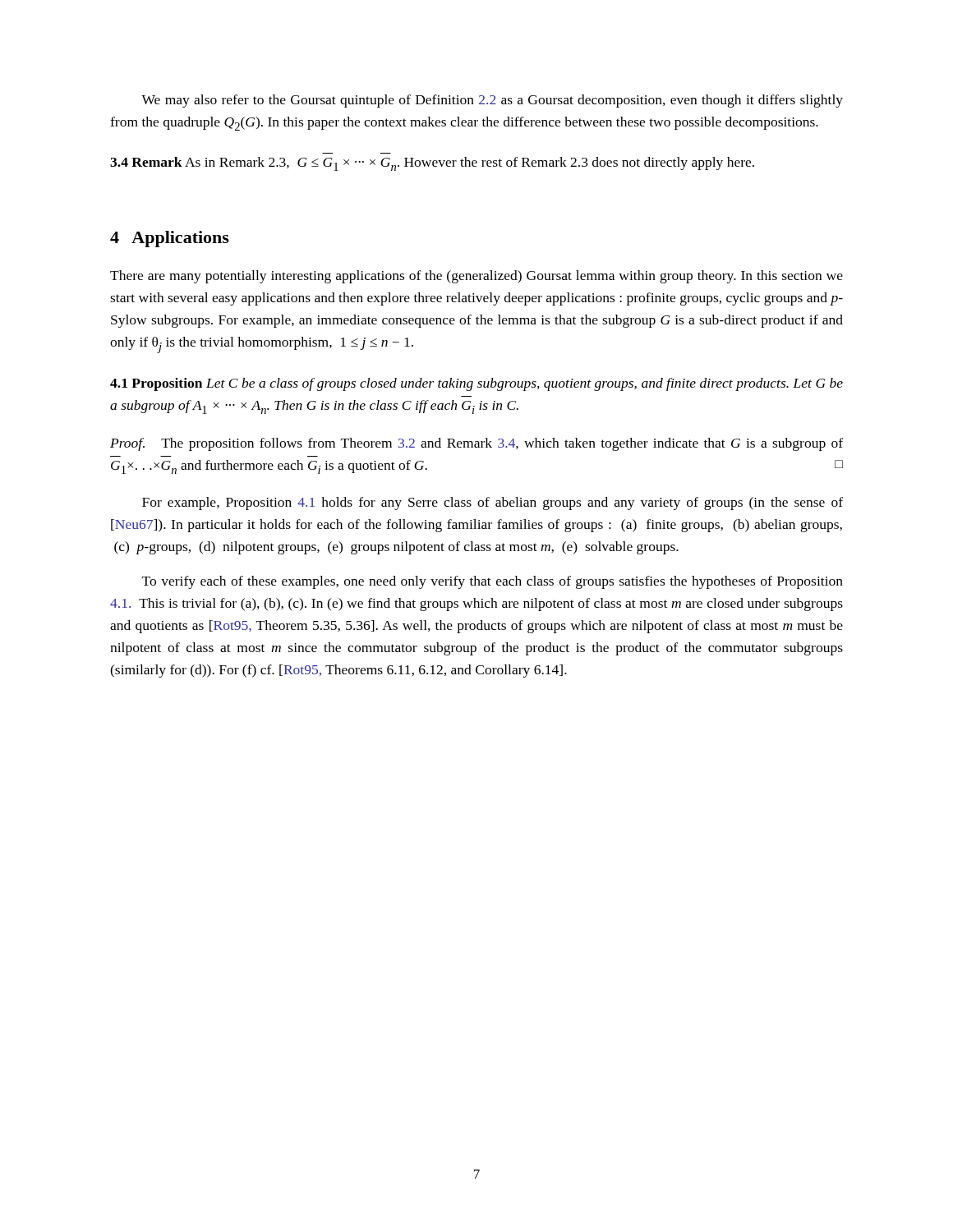Click on the region starting "1 Proposition Let C be a class of"
Screen dimensions: 1232x953
click(476, 395)
